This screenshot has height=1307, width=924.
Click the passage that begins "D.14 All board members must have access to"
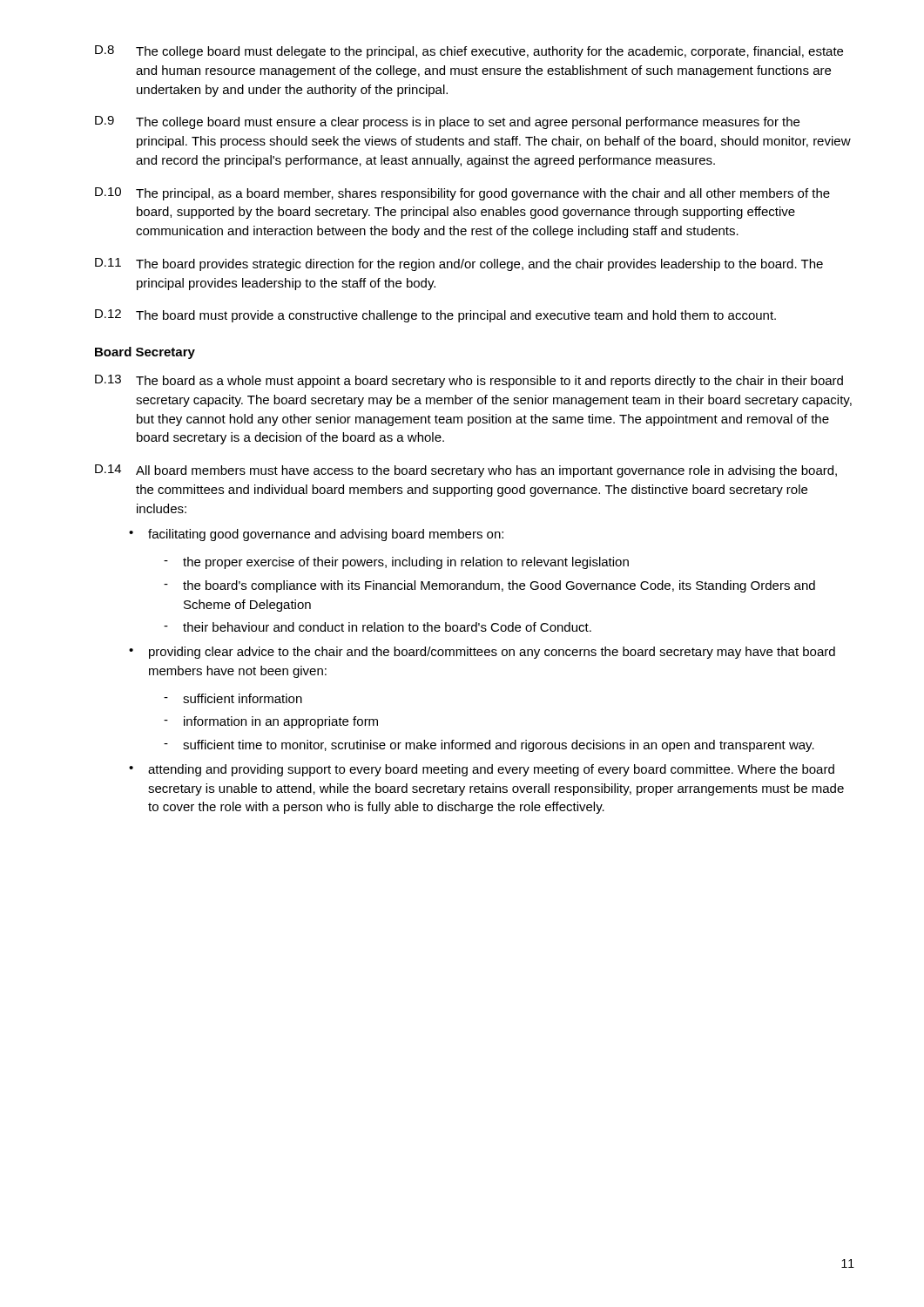(x=474, y=489)
